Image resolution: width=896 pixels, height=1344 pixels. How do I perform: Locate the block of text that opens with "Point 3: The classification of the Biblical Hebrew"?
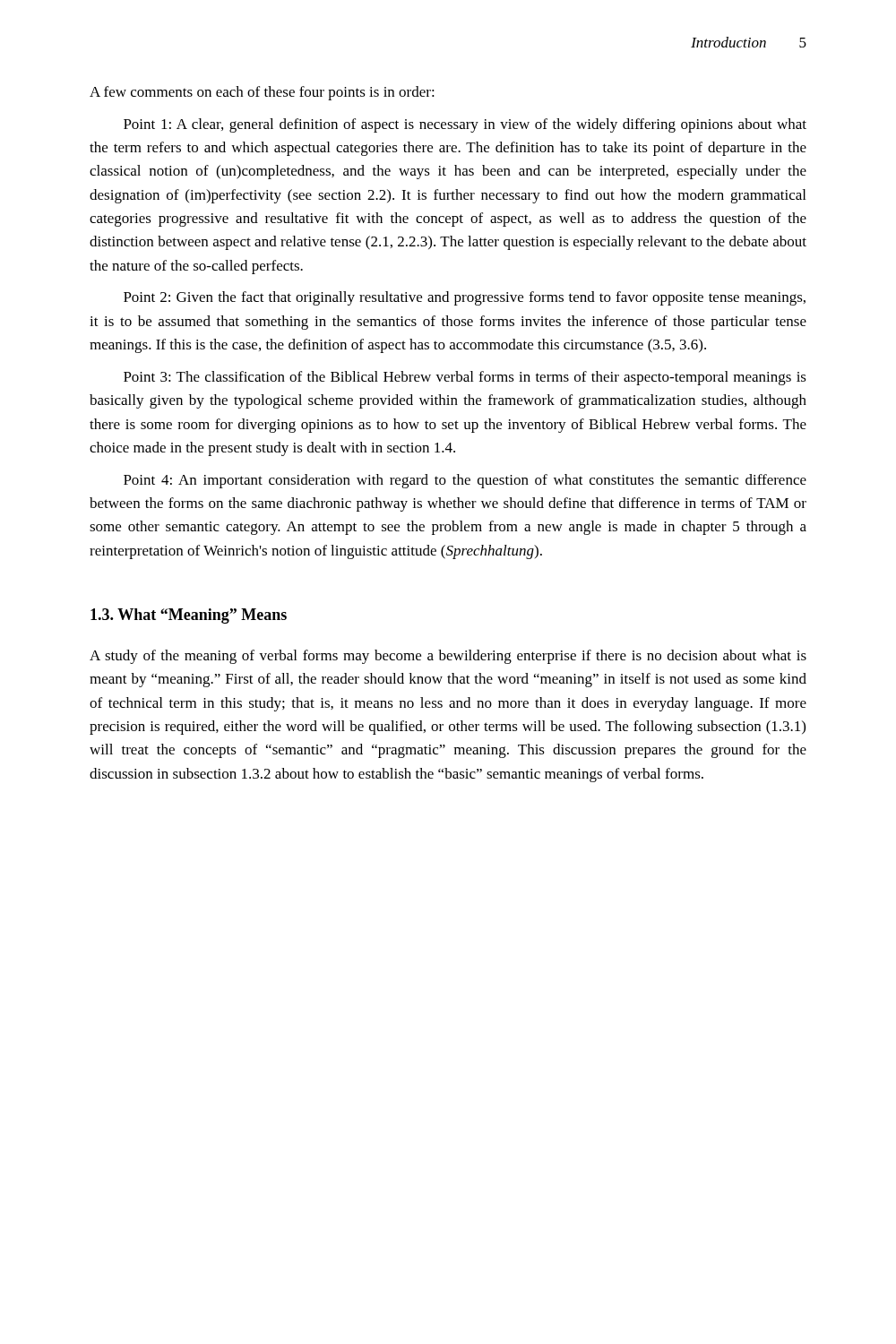click(x=448, y=412)
